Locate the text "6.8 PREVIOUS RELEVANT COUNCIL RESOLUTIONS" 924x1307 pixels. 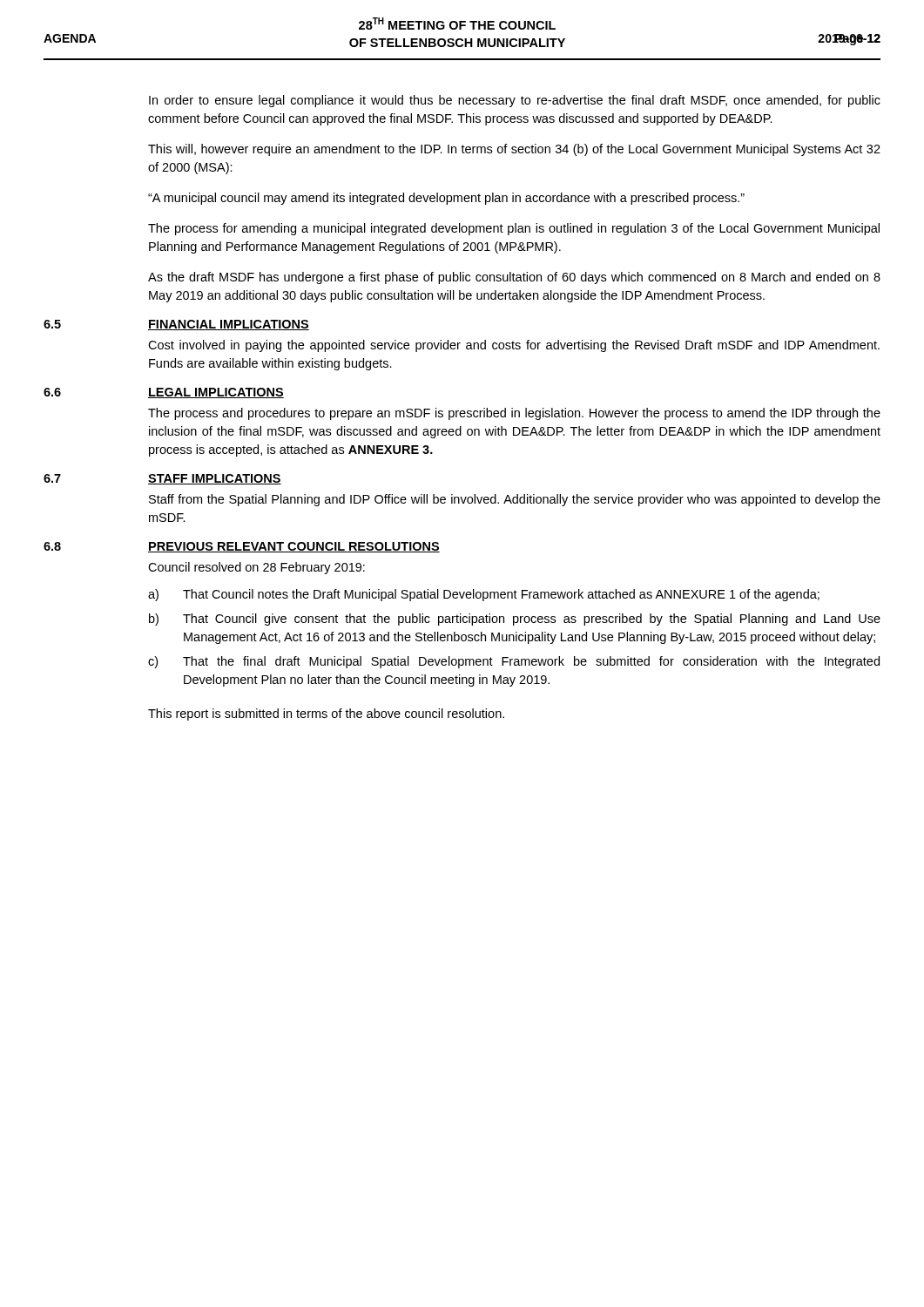[x=241, y=547]
